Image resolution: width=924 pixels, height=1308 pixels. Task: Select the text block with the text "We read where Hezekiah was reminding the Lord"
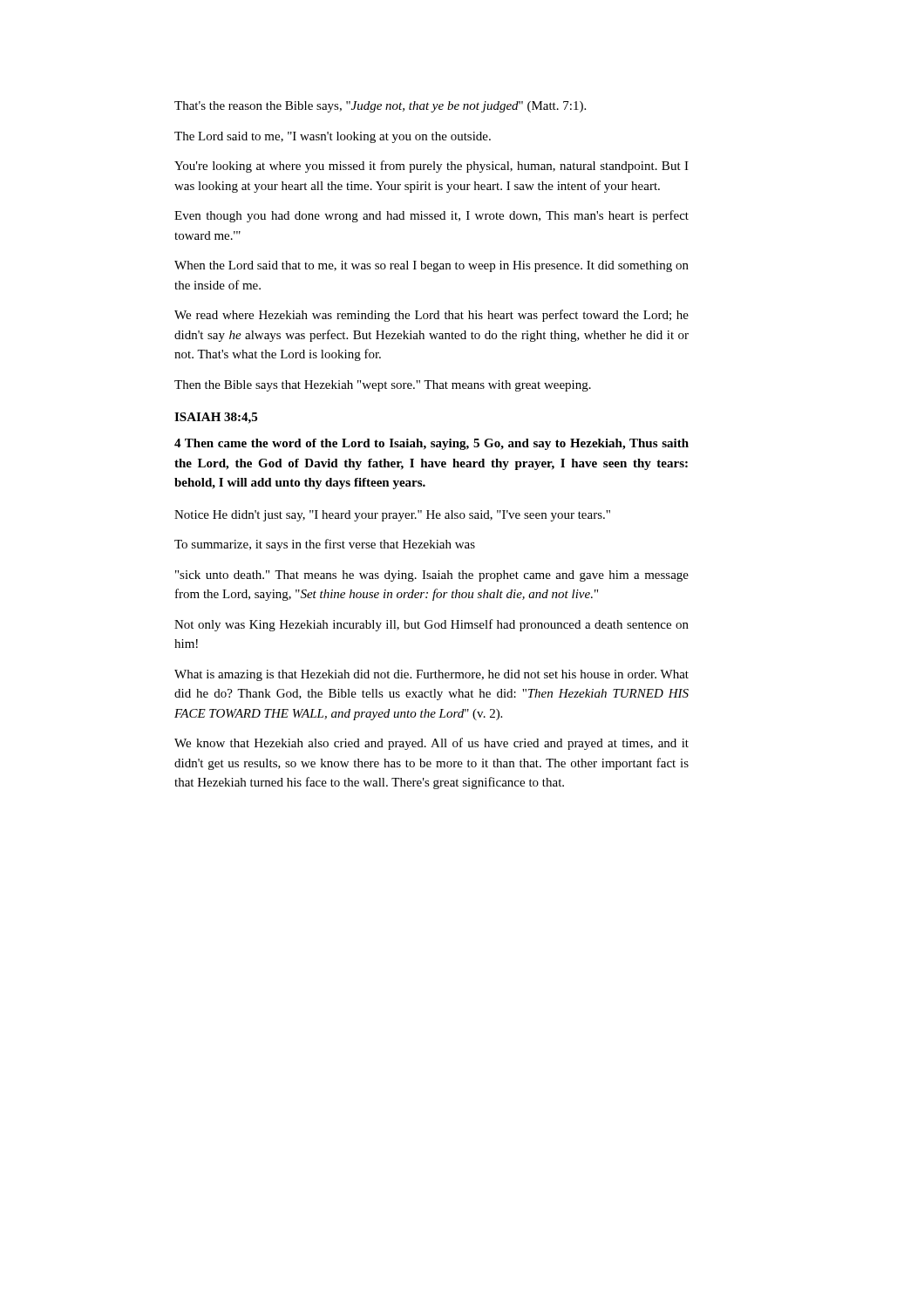click(x=432, y=334)
